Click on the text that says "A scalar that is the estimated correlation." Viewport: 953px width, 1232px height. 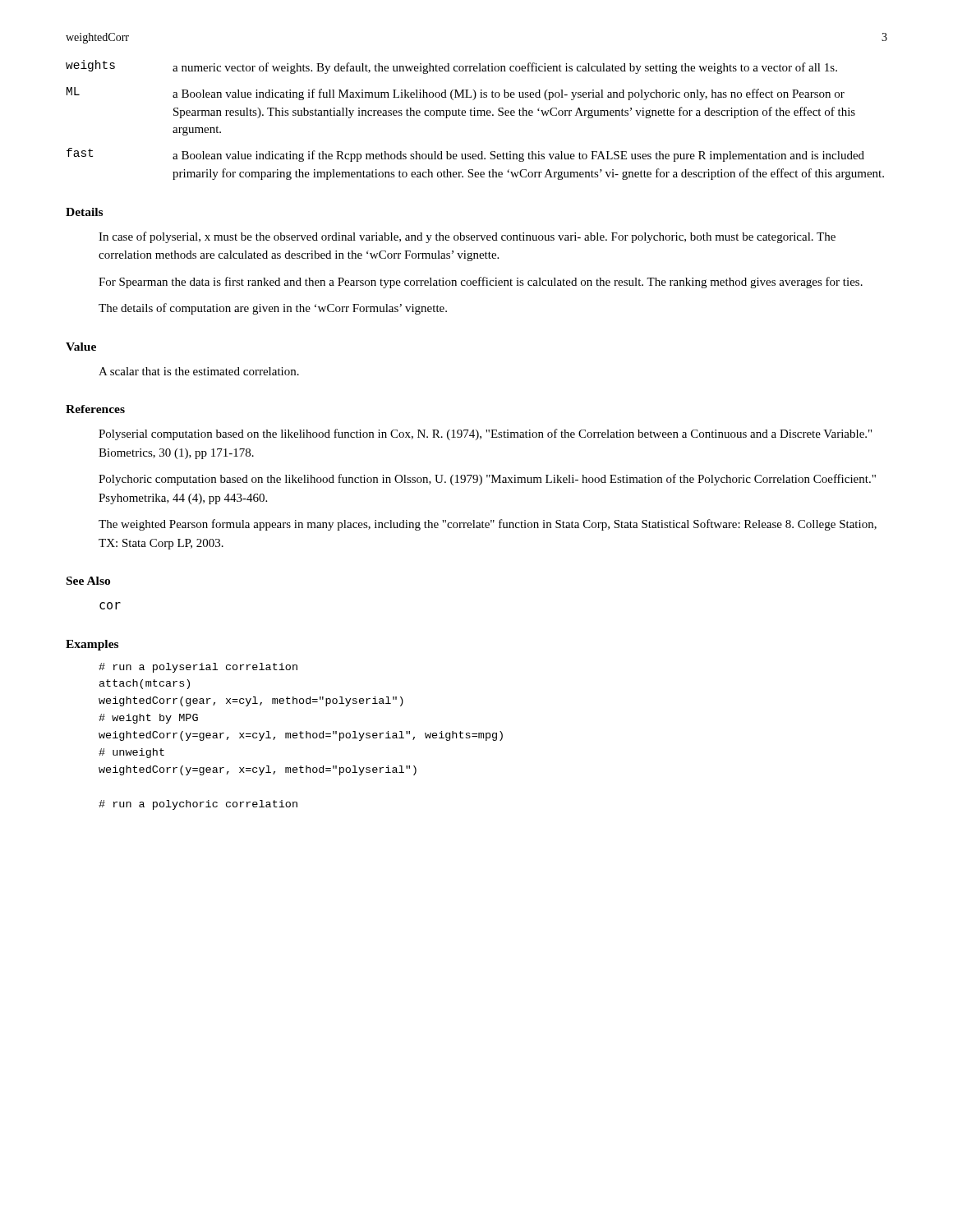click(x=199, y=371)
